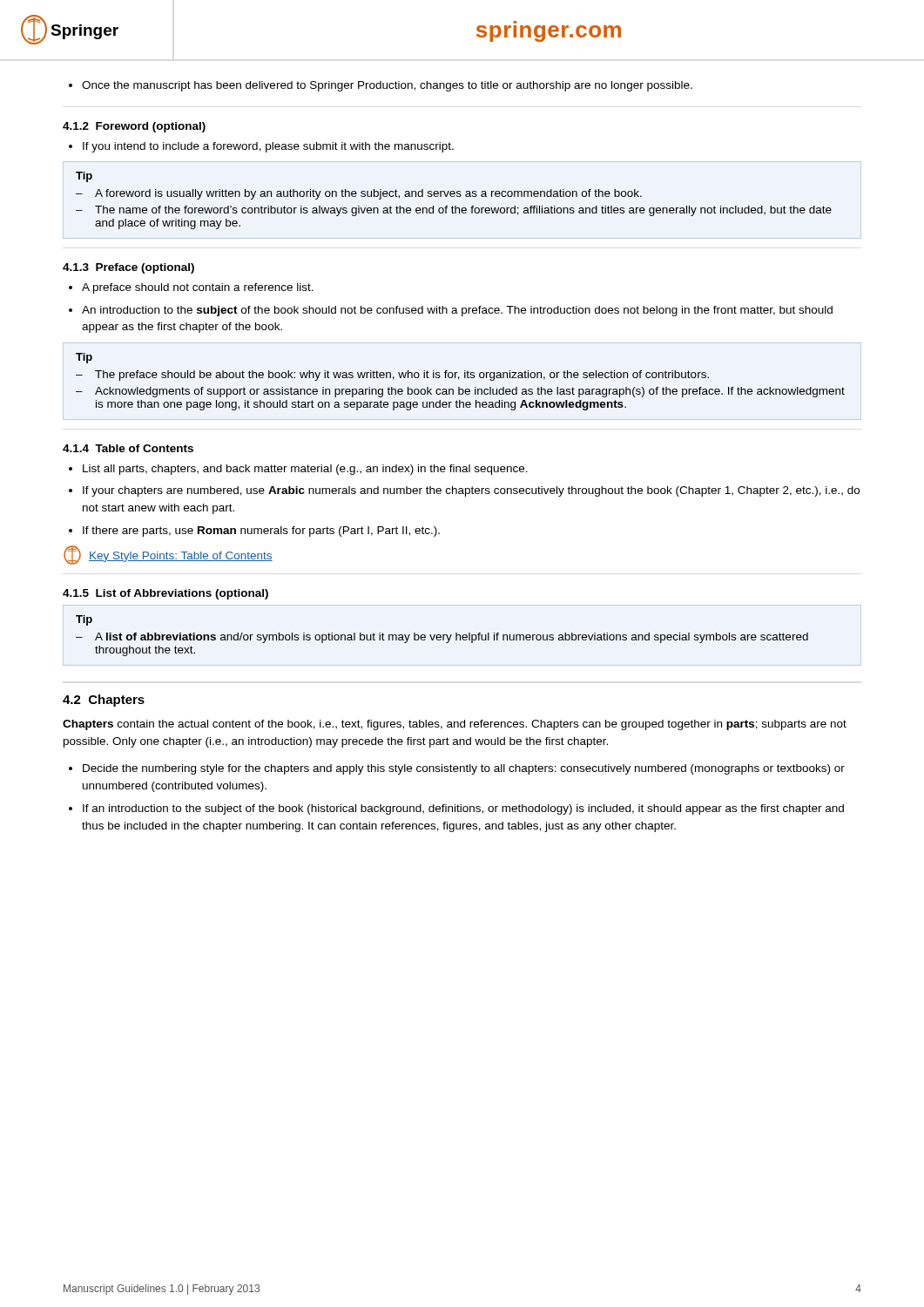Select the text block starting "An introduction to the subject of the"
The height and width of the screenshot is (1307, 924).
pos(462,318)
